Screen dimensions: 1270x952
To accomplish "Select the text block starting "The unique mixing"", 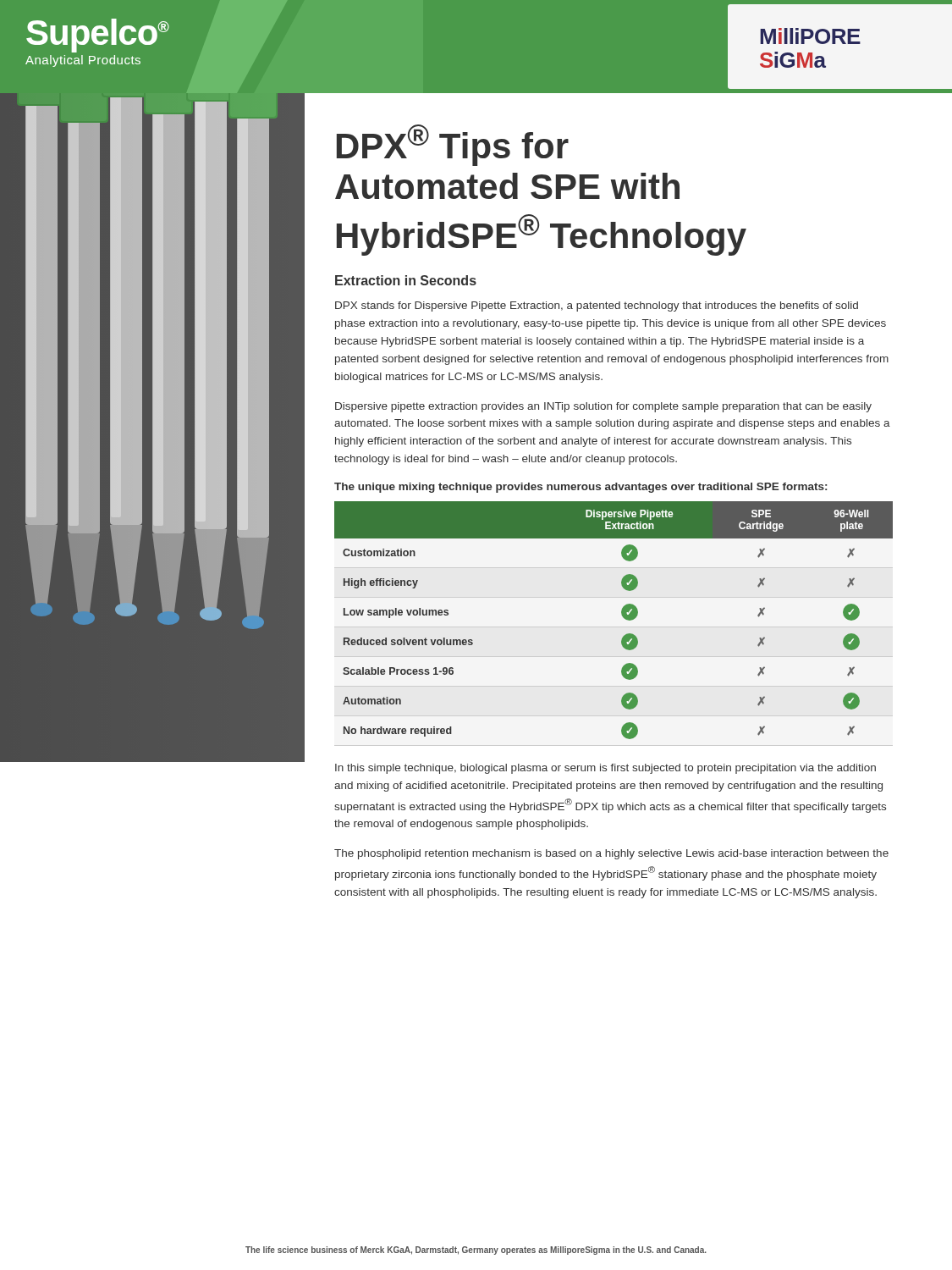I will pyautogui.click(x=581, y=487).
